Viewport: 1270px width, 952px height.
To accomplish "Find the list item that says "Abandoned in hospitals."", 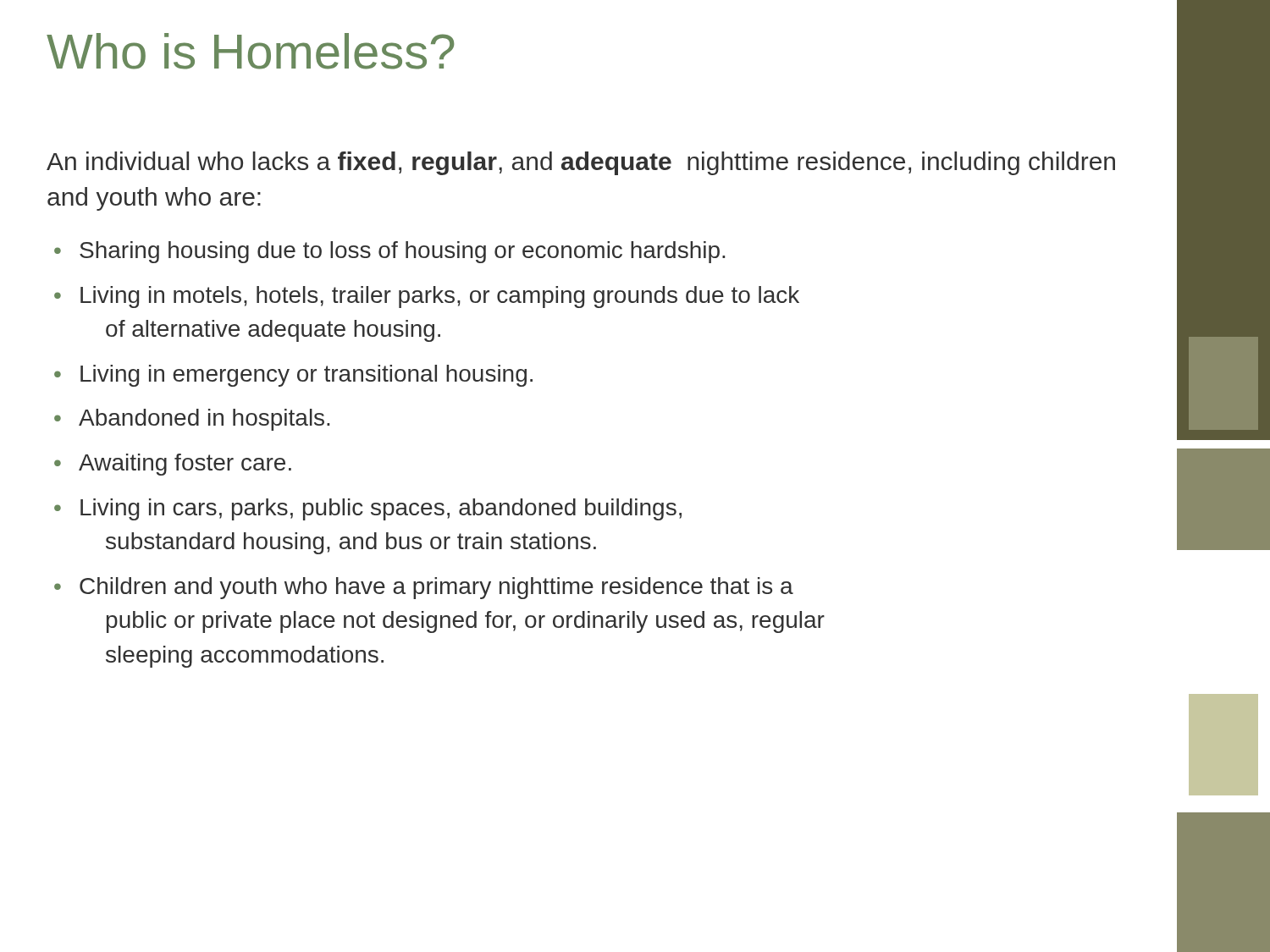I will [192, 420].
